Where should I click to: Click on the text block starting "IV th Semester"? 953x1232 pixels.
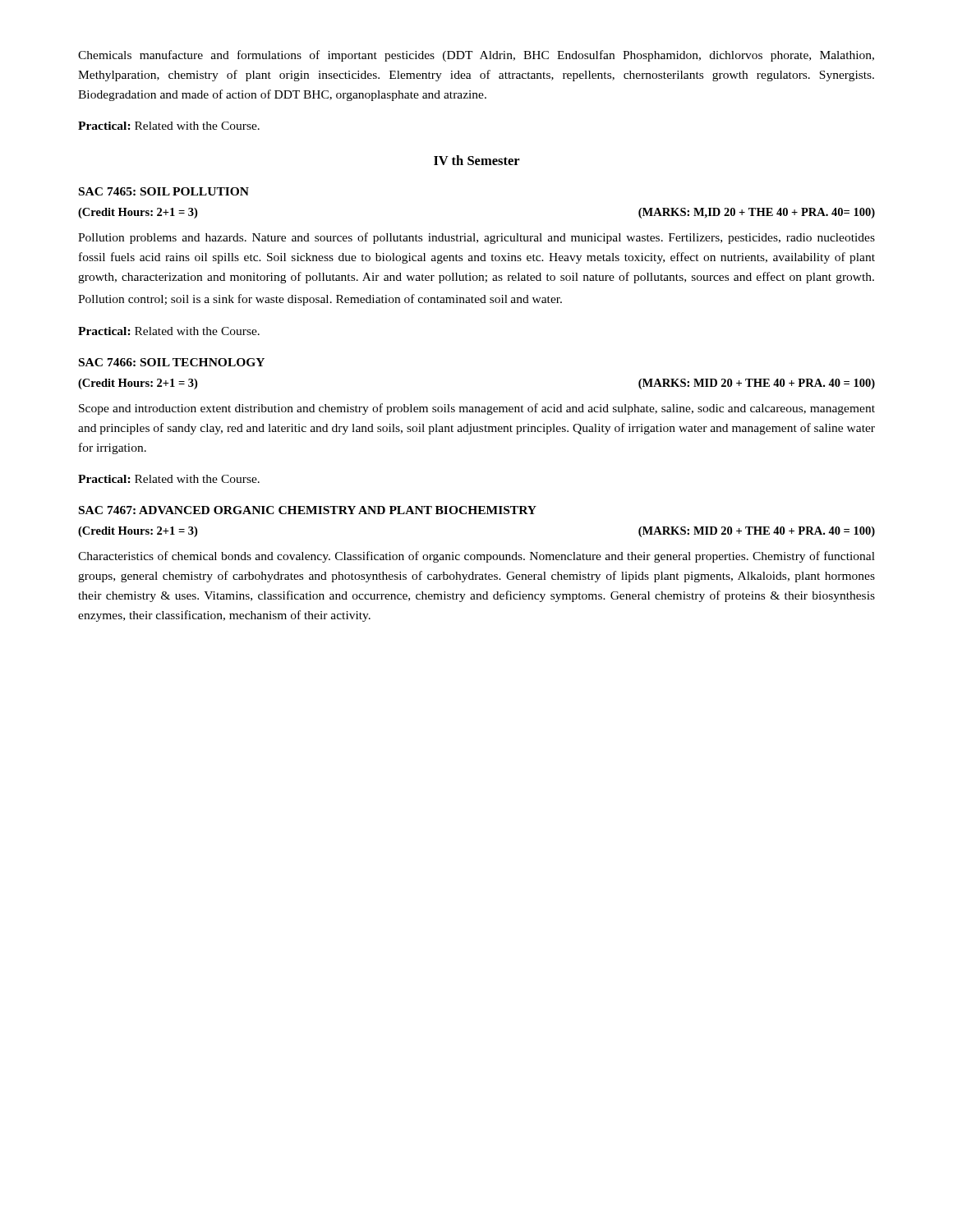coord(476,161)
